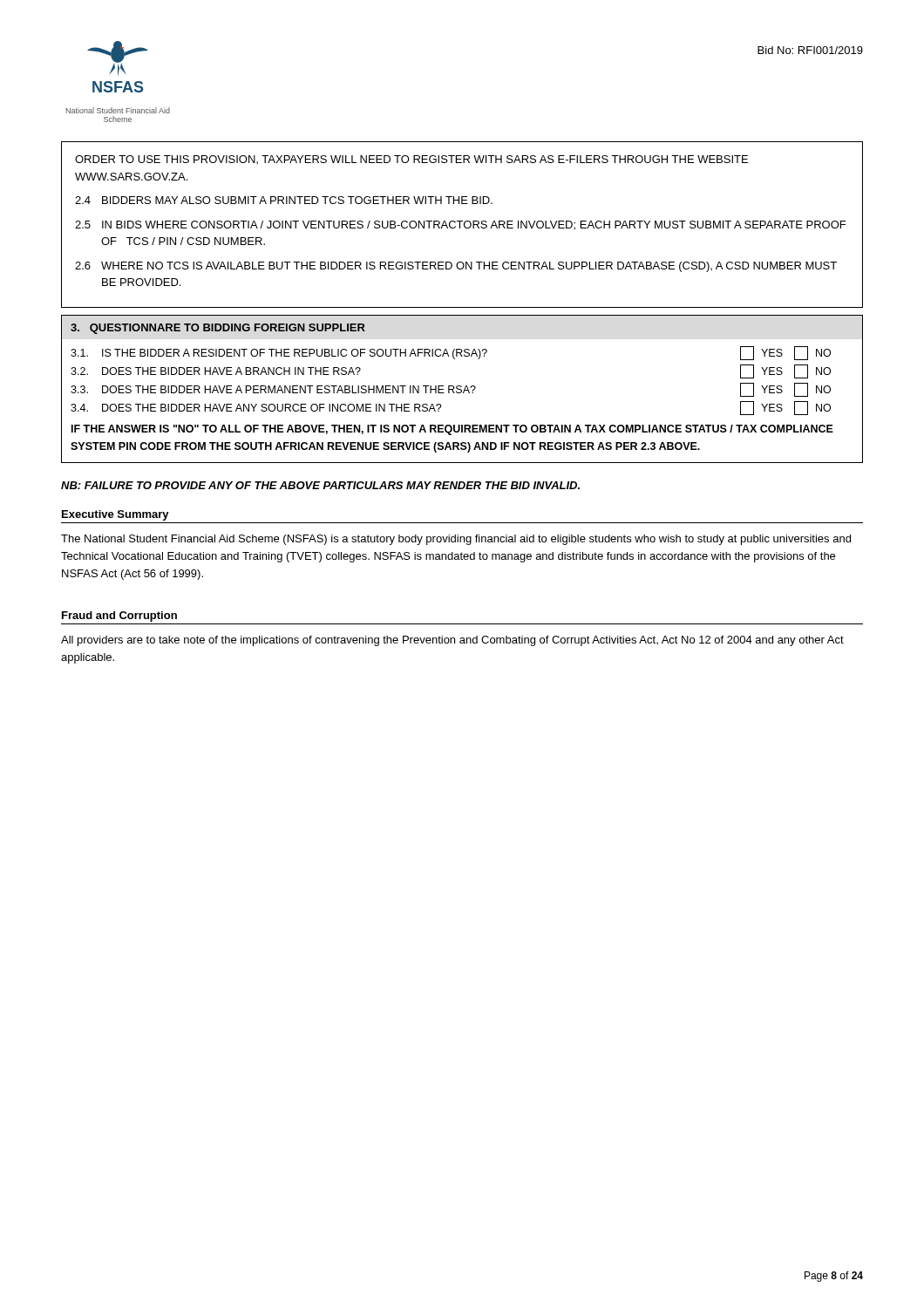The width and height of the screenshot is (924, 1308).
Task: Find the text that says "Bid No: RFI001/2019"
Action: [x=810, y=50]
